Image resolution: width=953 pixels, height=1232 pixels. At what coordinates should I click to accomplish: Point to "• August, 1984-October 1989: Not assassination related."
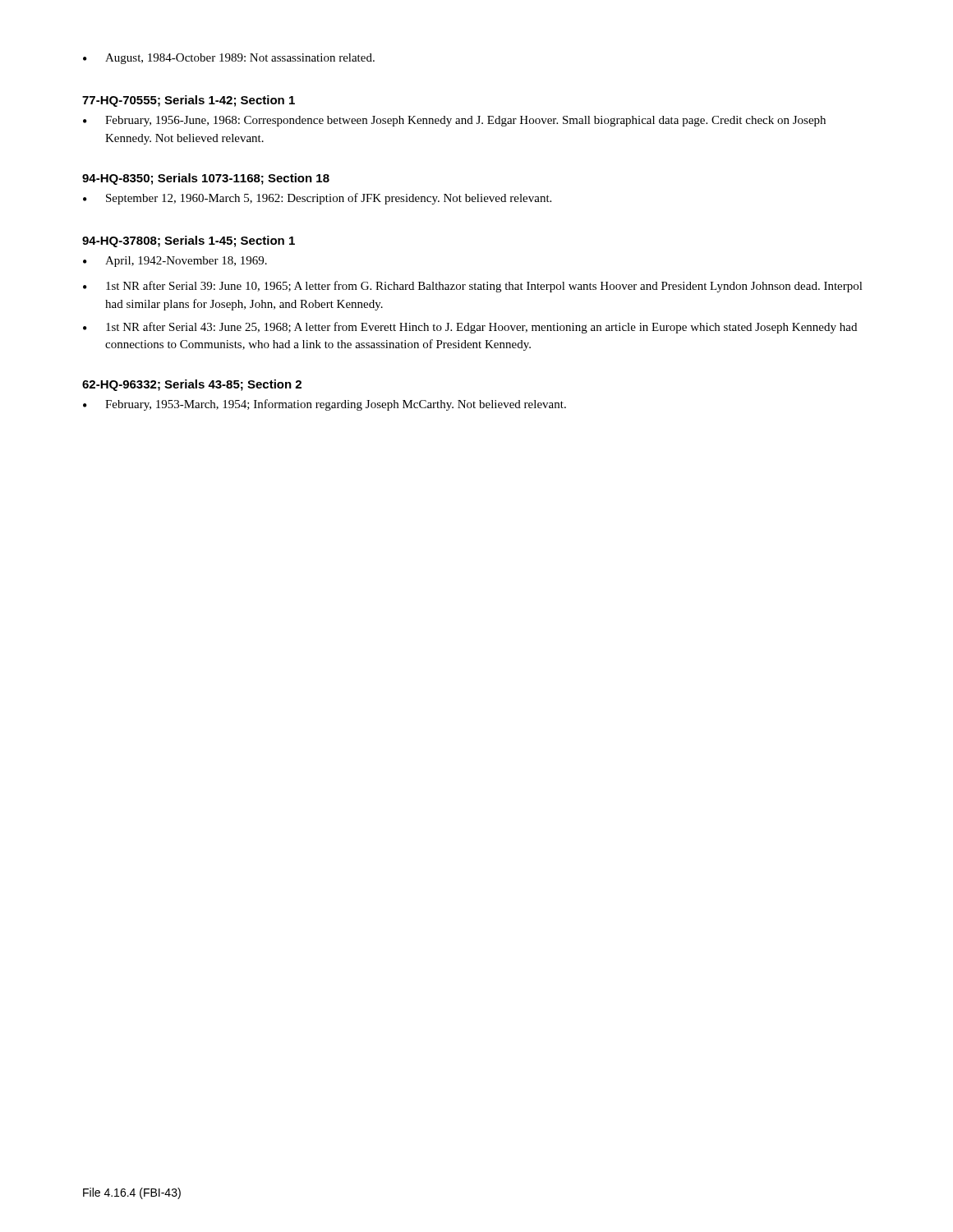coord(229,59)
